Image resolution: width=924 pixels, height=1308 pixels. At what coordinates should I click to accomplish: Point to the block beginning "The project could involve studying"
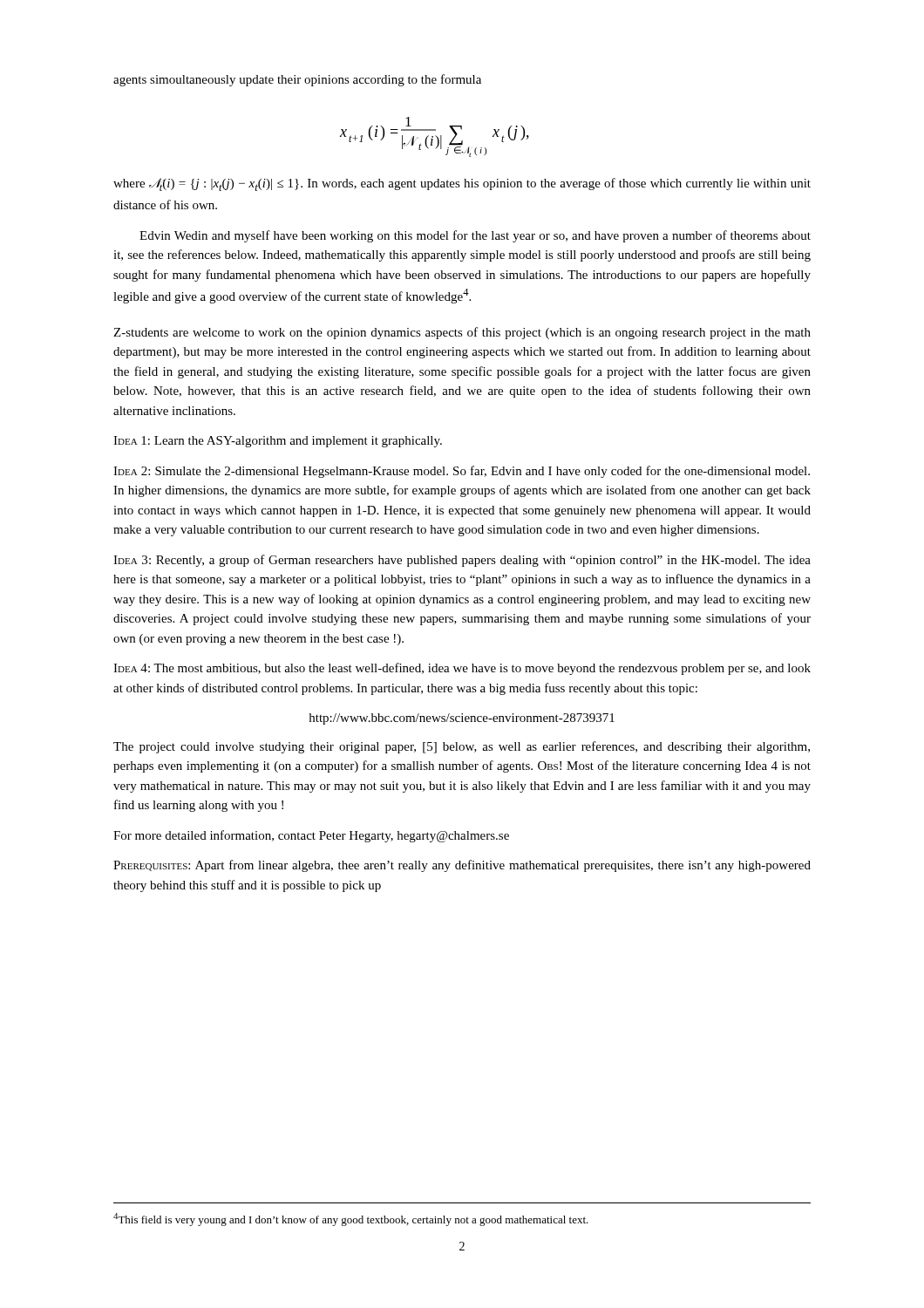click(462, 776)
